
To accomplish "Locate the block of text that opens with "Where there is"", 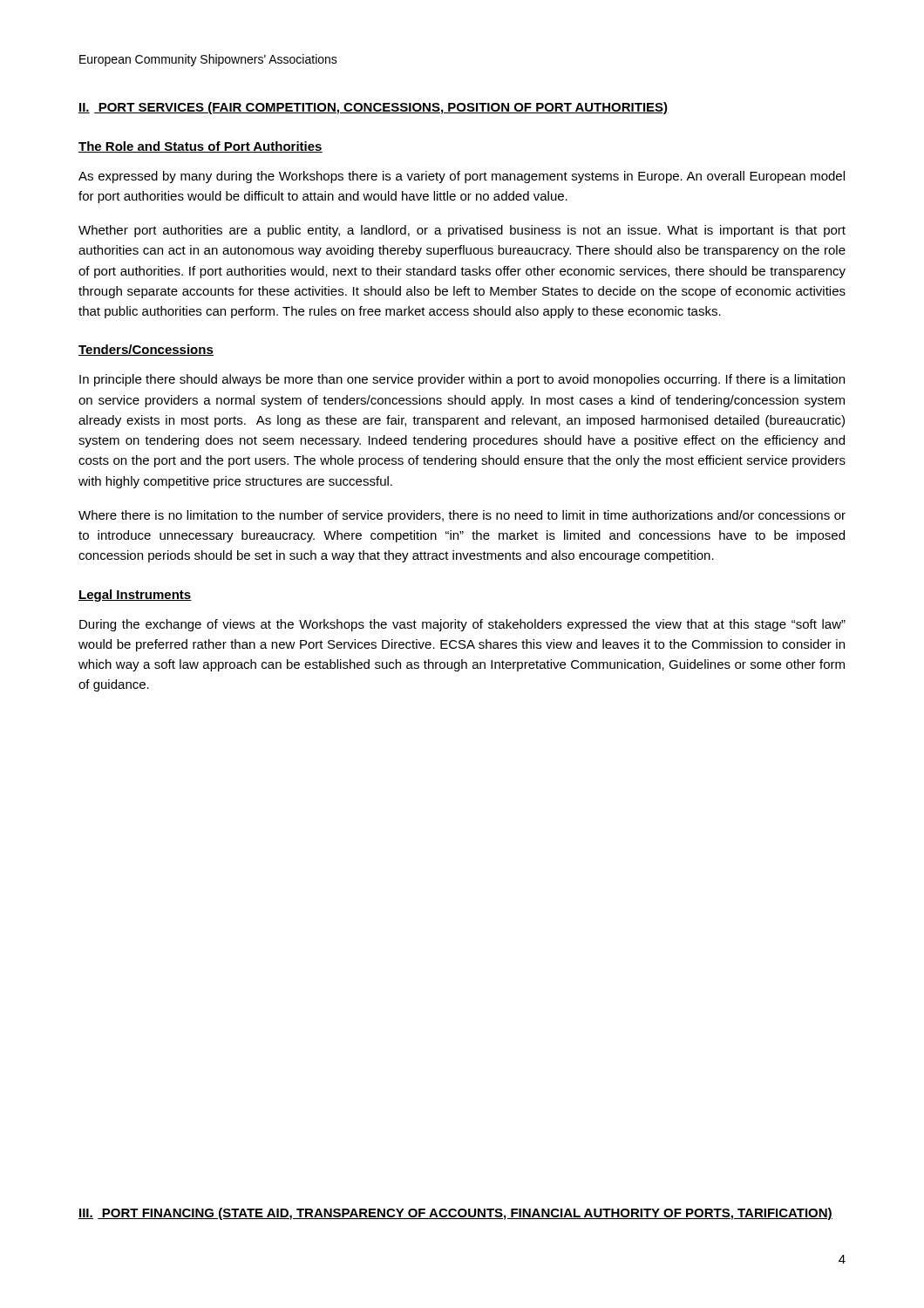I will (462, 535).
